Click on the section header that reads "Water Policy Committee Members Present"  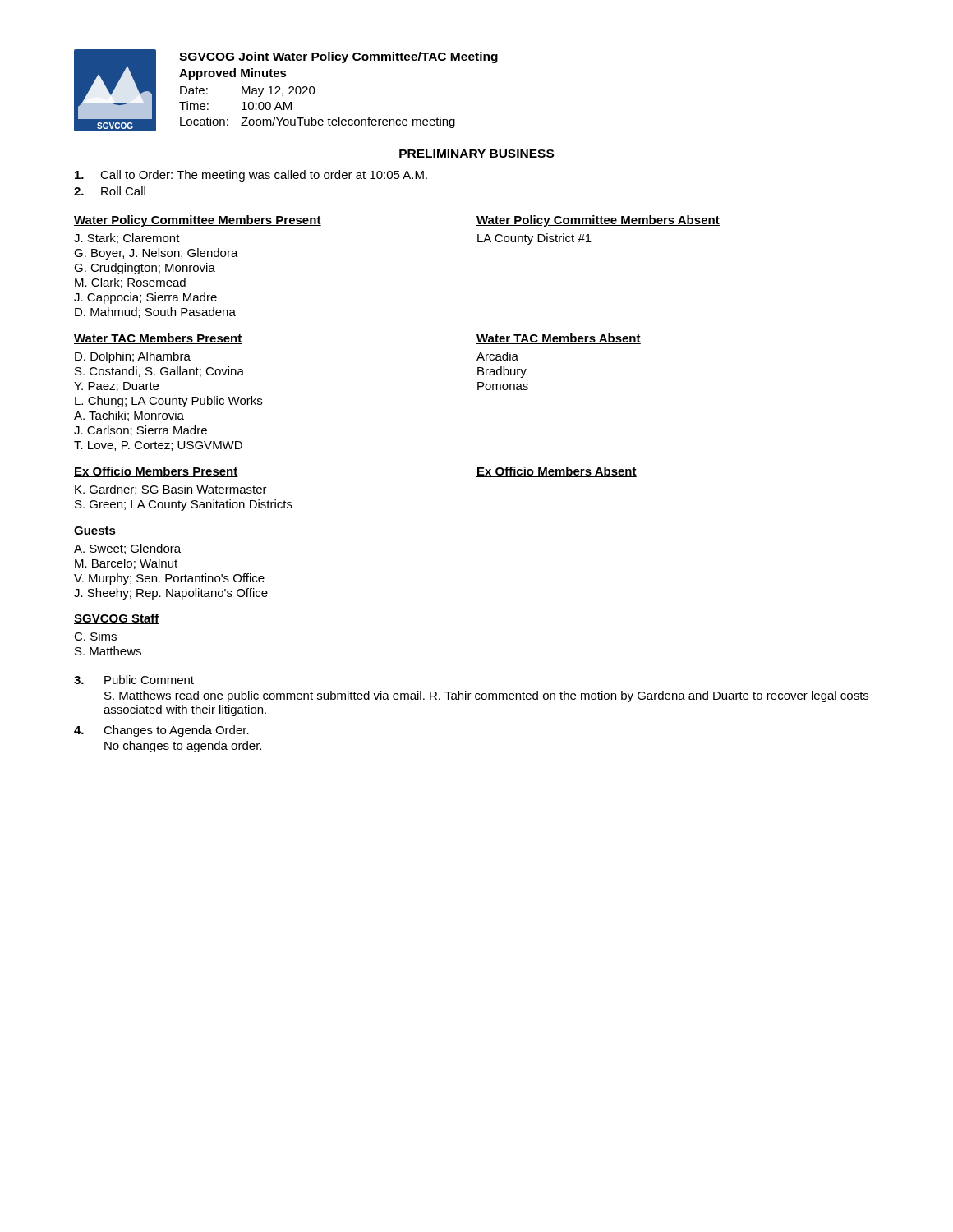pyautogui.click(x=197, y=220)
